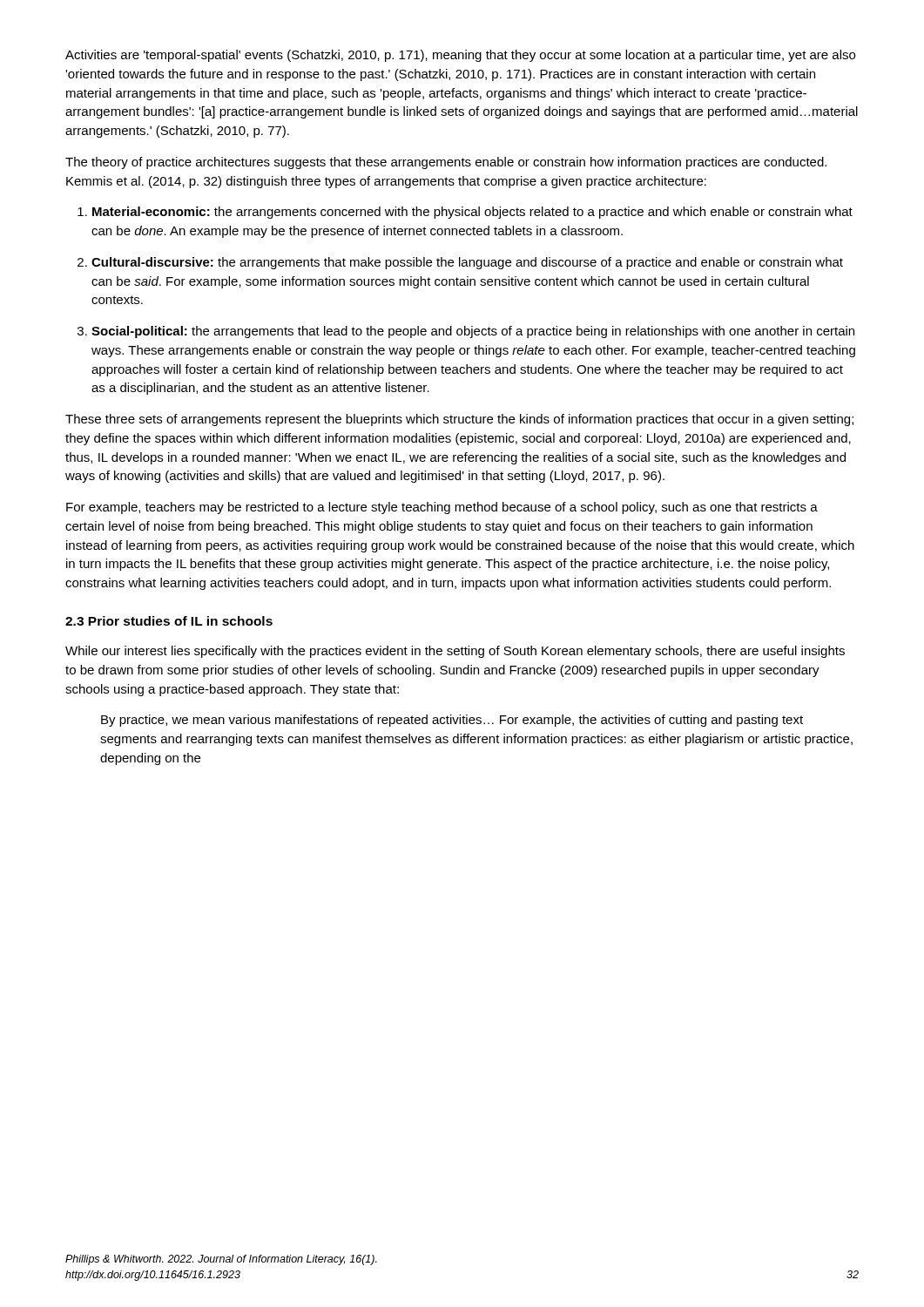This screenshot has height=1307, width=924.
Task: Where is the passage that starts "Social-political: the arrangements that lead to the people"?
Action: point(475,359)
